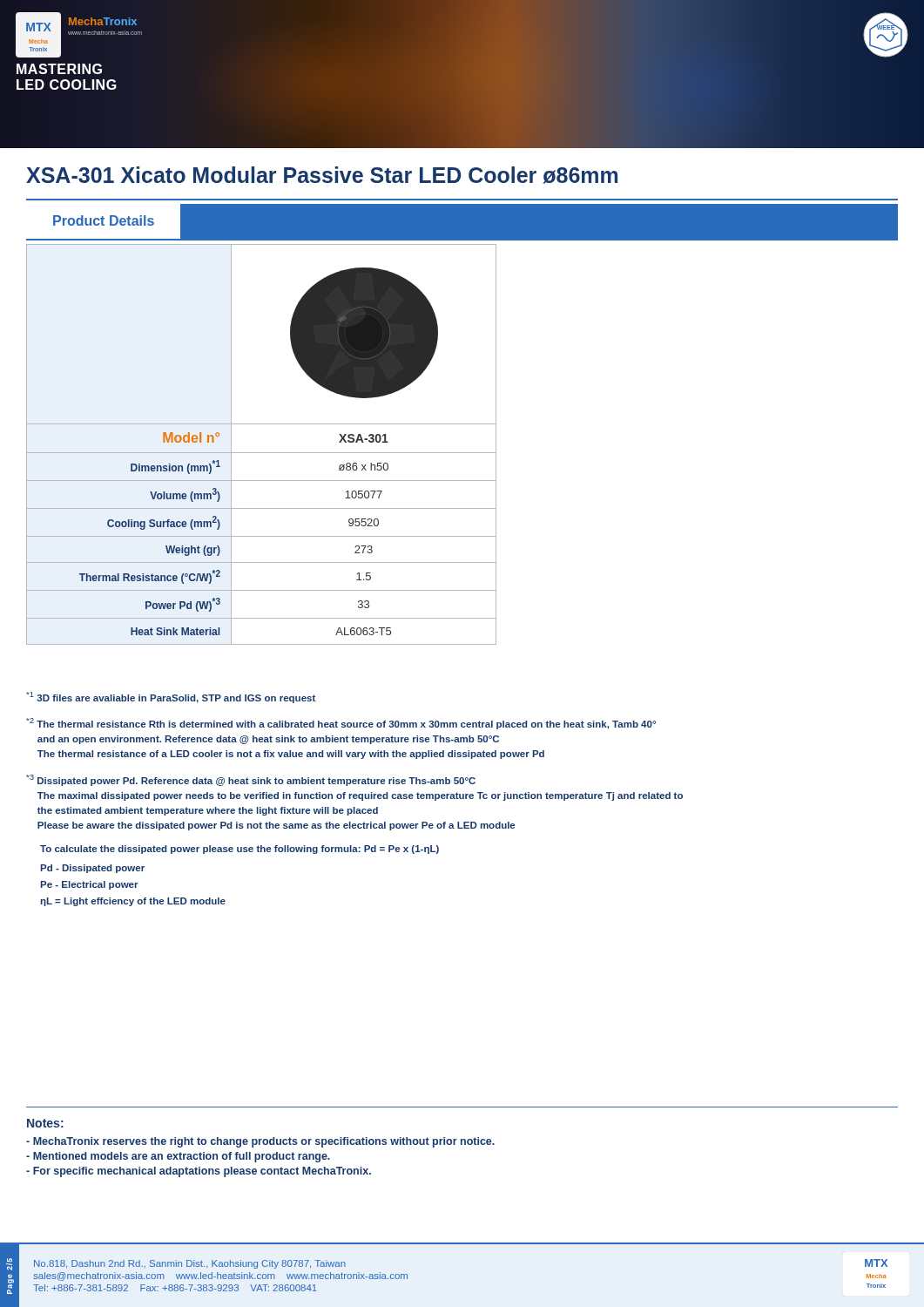Click a photo
924x1307 pixels.
[462, 74]
